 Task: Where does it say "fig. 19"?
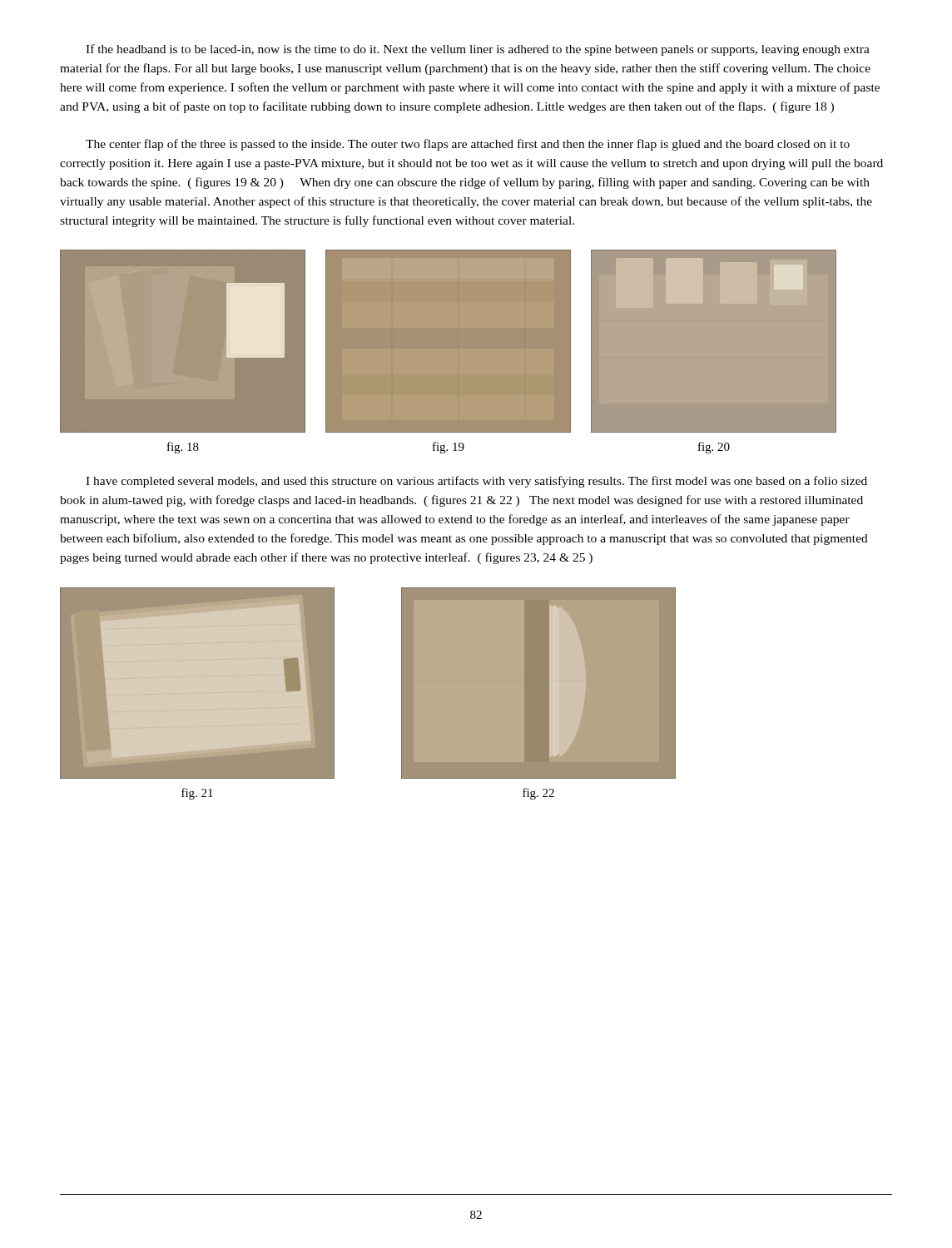pyautogui.click(x=448, y=447)
